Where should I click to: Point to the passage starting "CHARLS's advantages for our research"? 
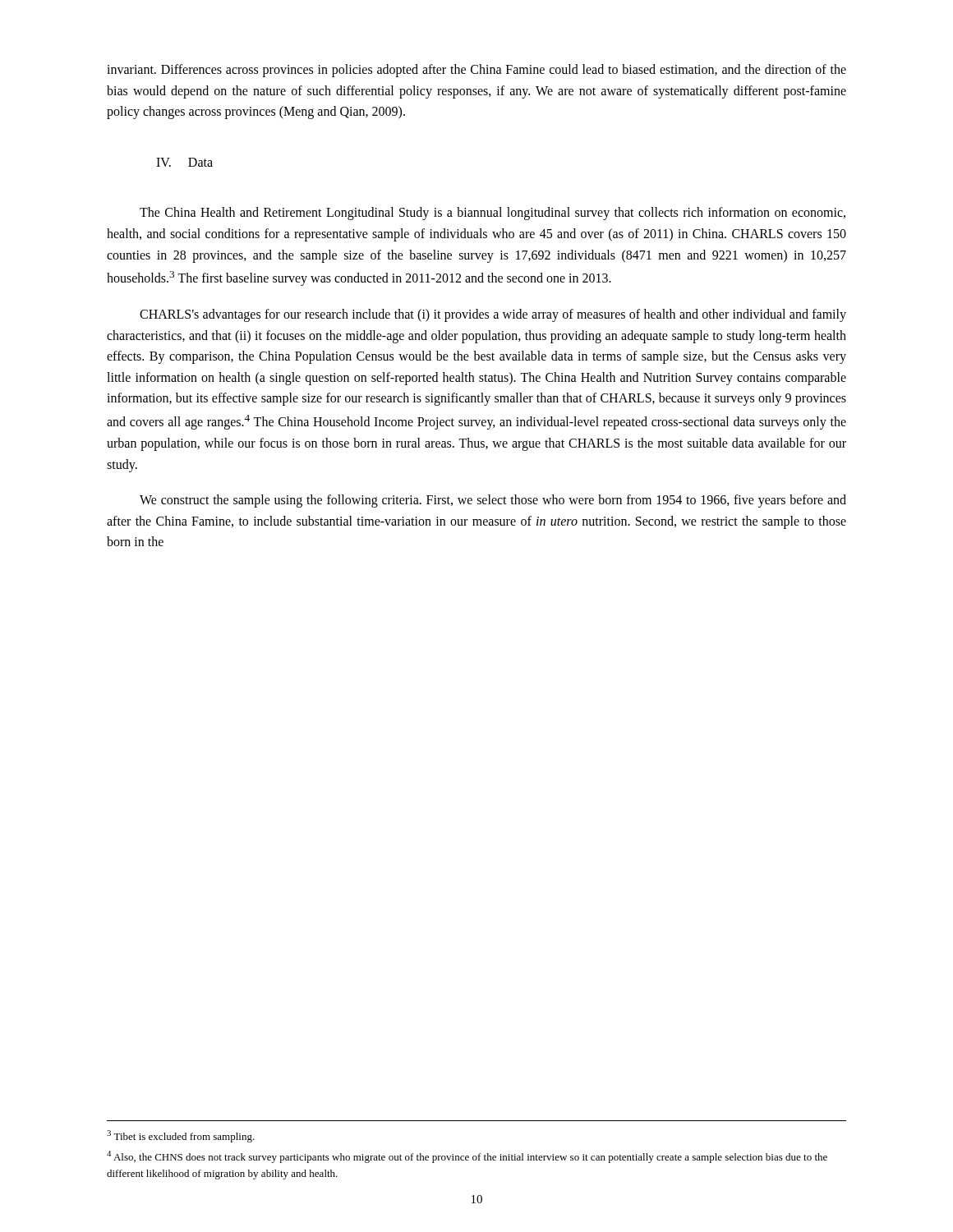[x=476, y=389]
